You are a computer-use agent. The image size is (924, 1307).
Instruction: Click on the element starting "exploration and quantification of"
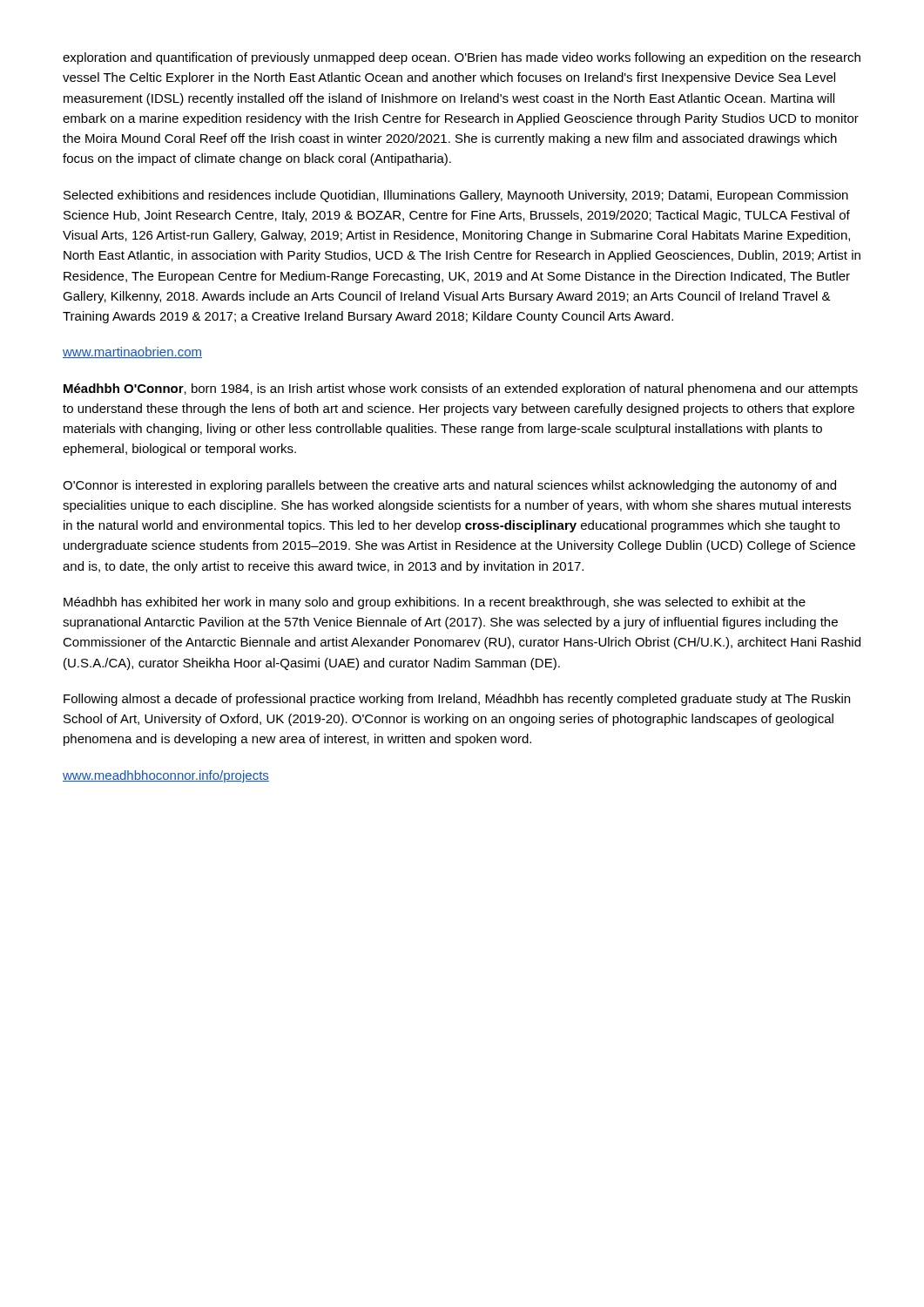click(x=462, y=108)
